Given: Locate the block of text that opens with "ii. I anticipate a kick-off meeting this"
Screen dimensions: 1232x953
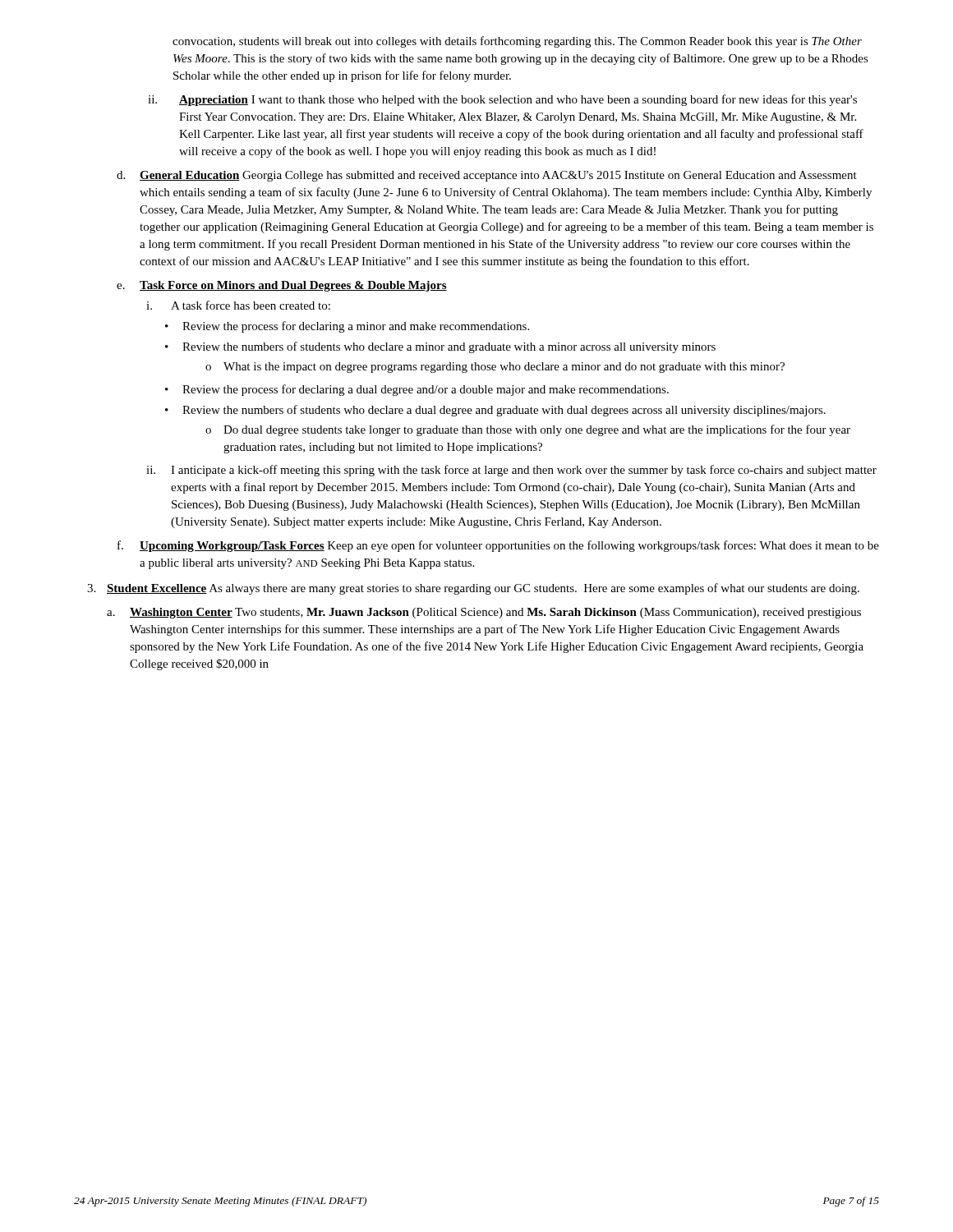Looking at the screenshot, I should pyautogui.click(x=513, y=496).
